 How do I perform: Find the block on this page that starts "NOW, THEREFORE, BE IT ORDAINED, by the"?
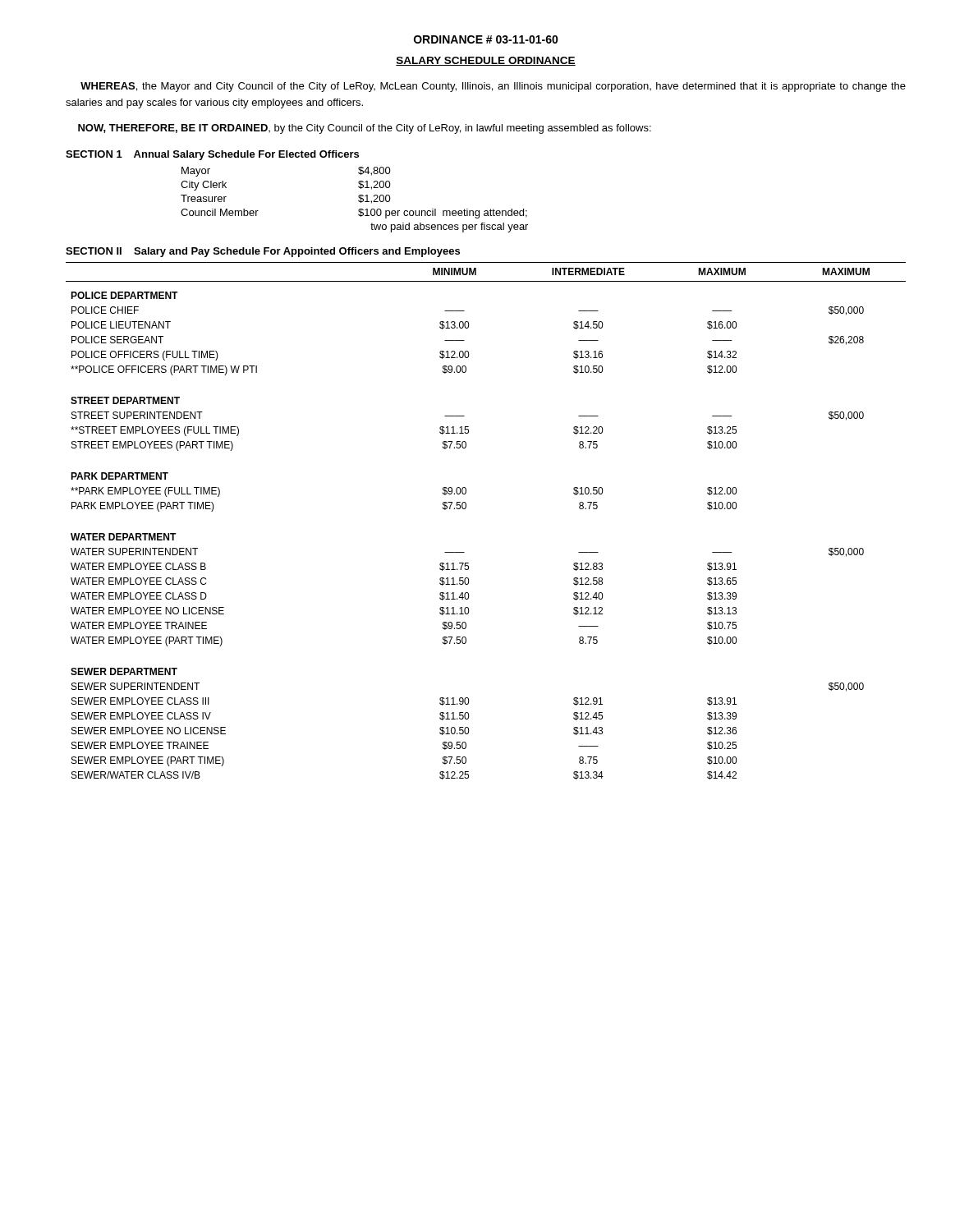pos(359,128)
